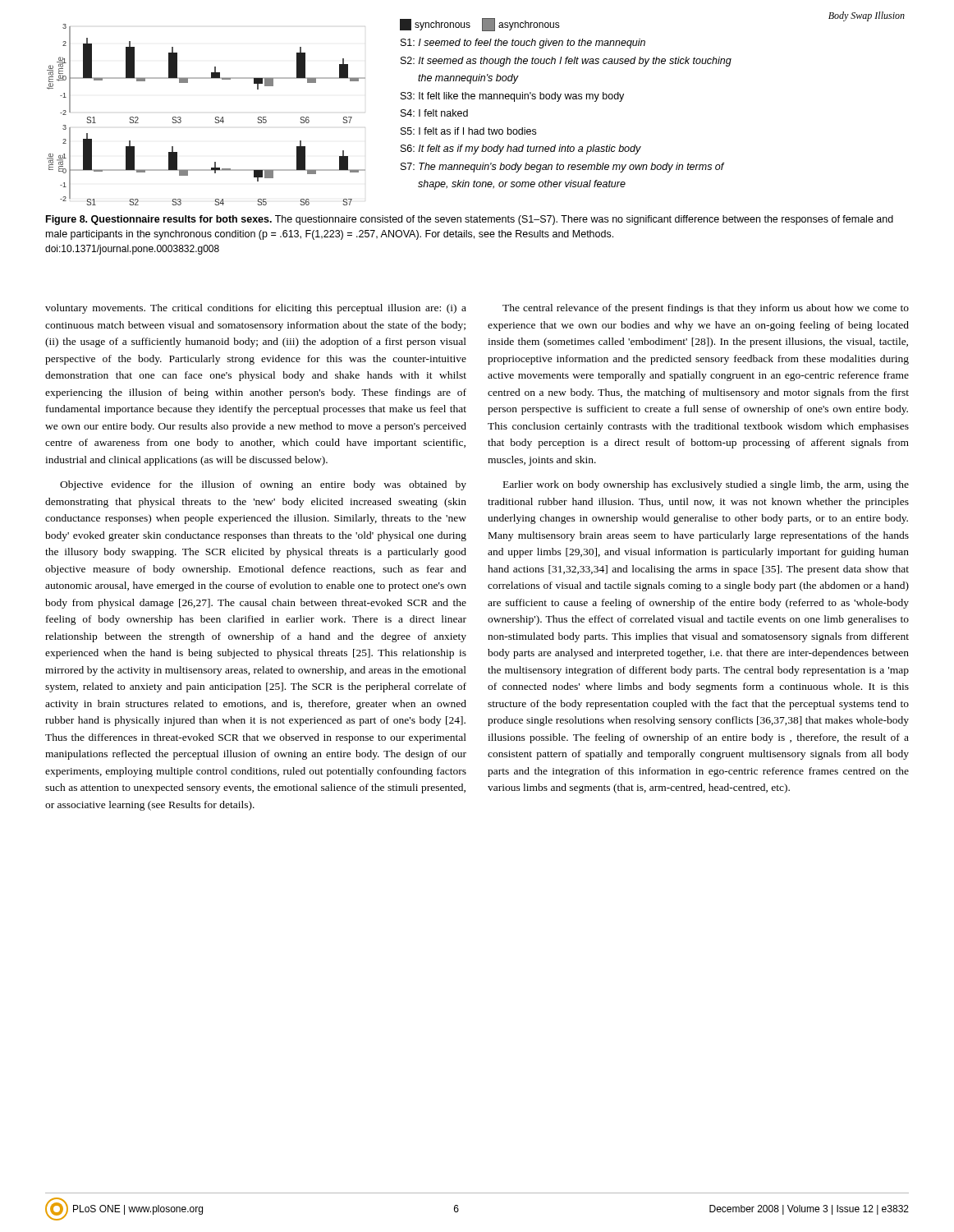Click the grouped bar chart
The image size is (954, 1232).
213,114
